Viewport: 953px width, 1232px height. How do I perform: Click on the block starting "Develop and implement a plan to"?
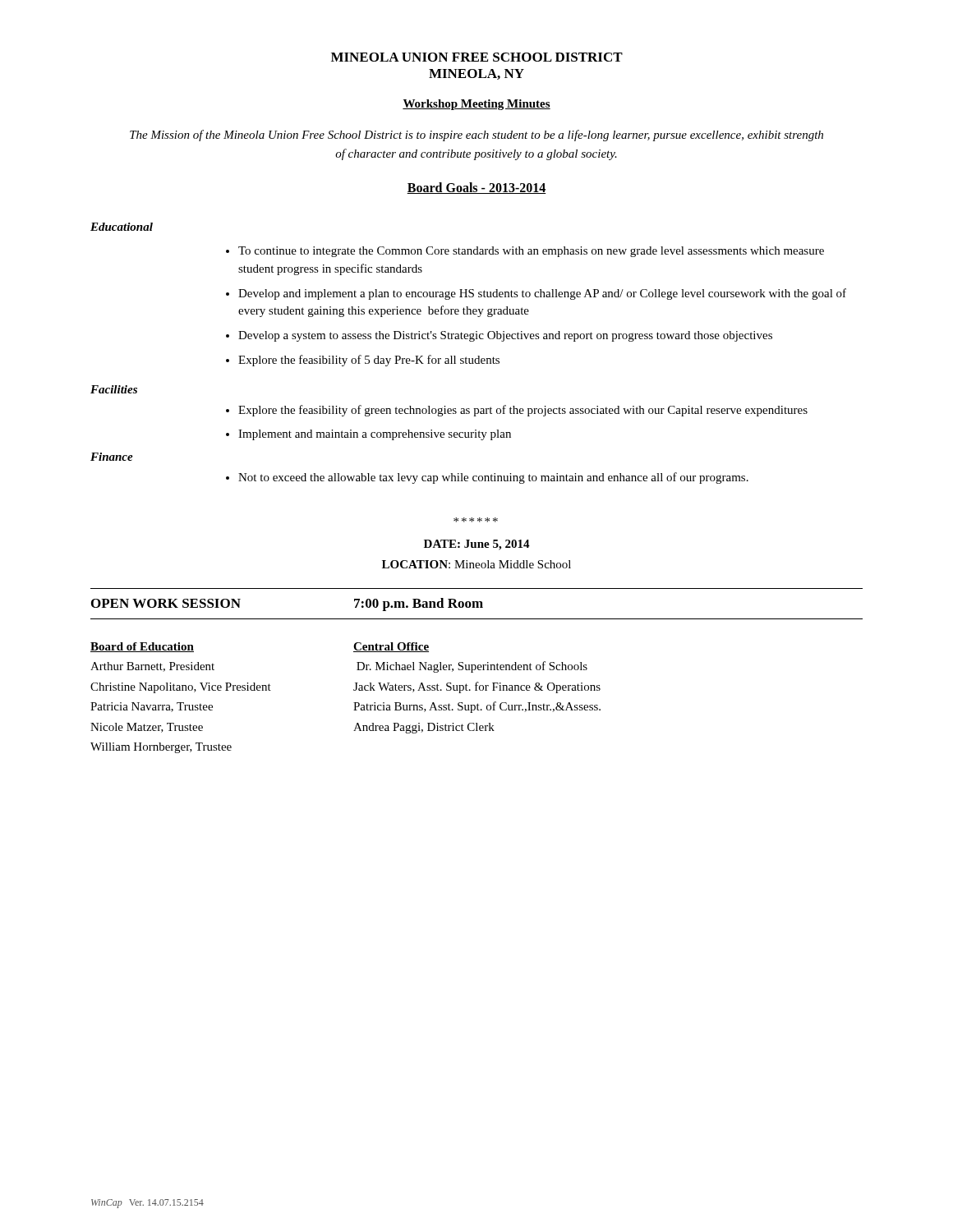tap(550, 302)
